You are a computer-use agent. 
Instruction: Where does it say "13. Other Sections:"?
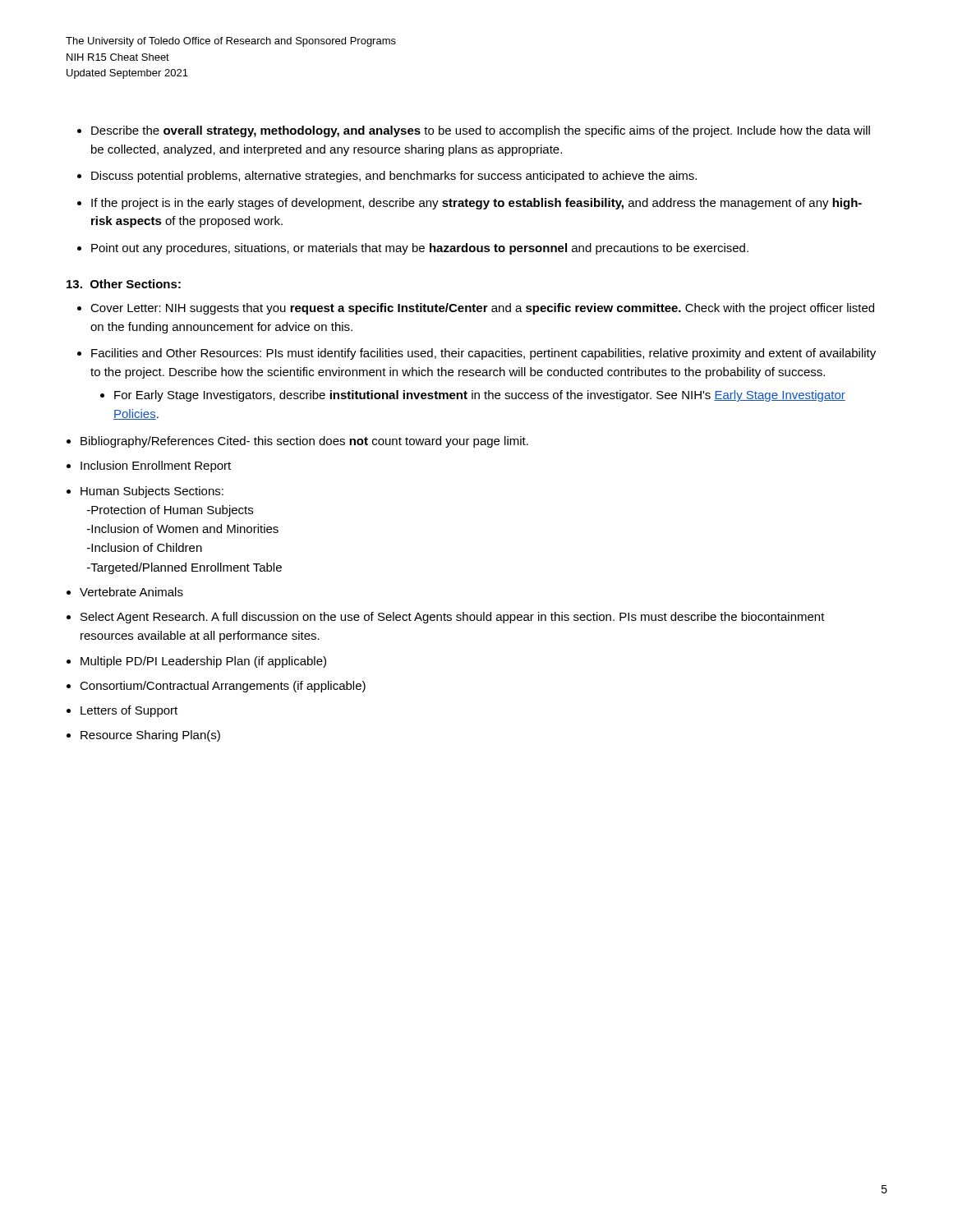click(x=124, y=284)
